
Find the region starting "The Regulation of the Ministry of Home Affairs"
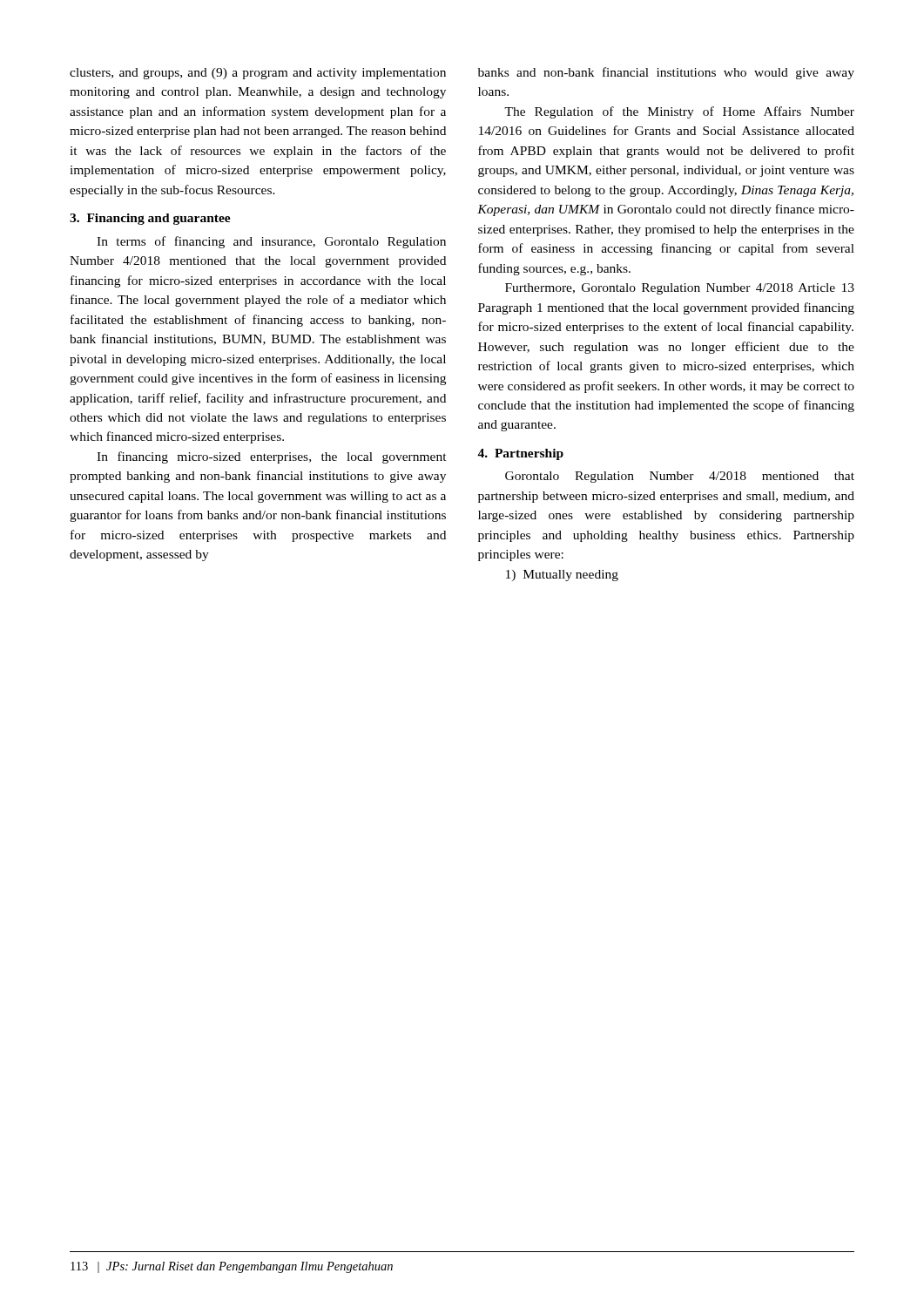pos(666,190)
